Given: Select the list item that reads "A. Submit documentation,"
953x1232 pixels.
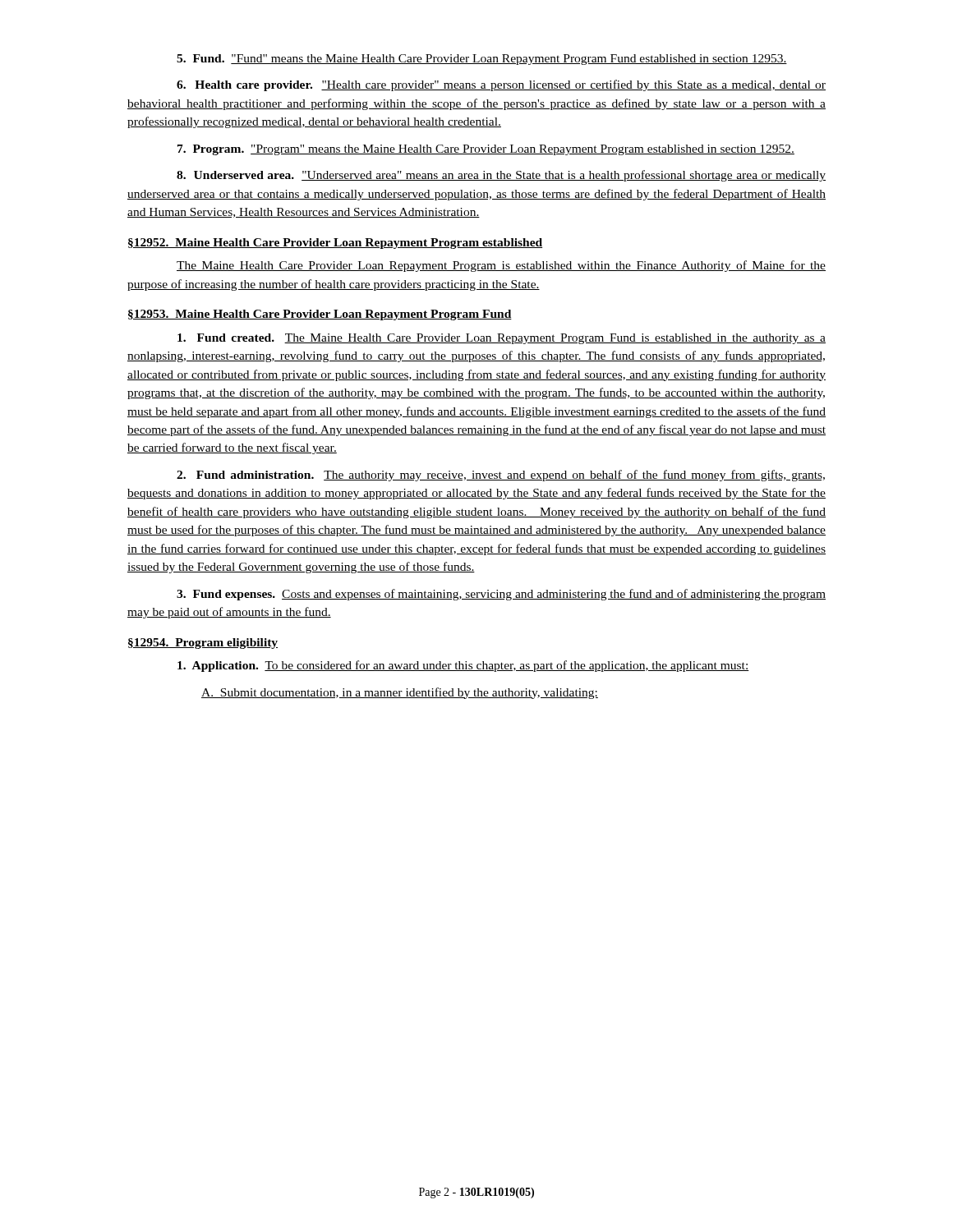Looking at the screenshot, I should tap(513, 692).
